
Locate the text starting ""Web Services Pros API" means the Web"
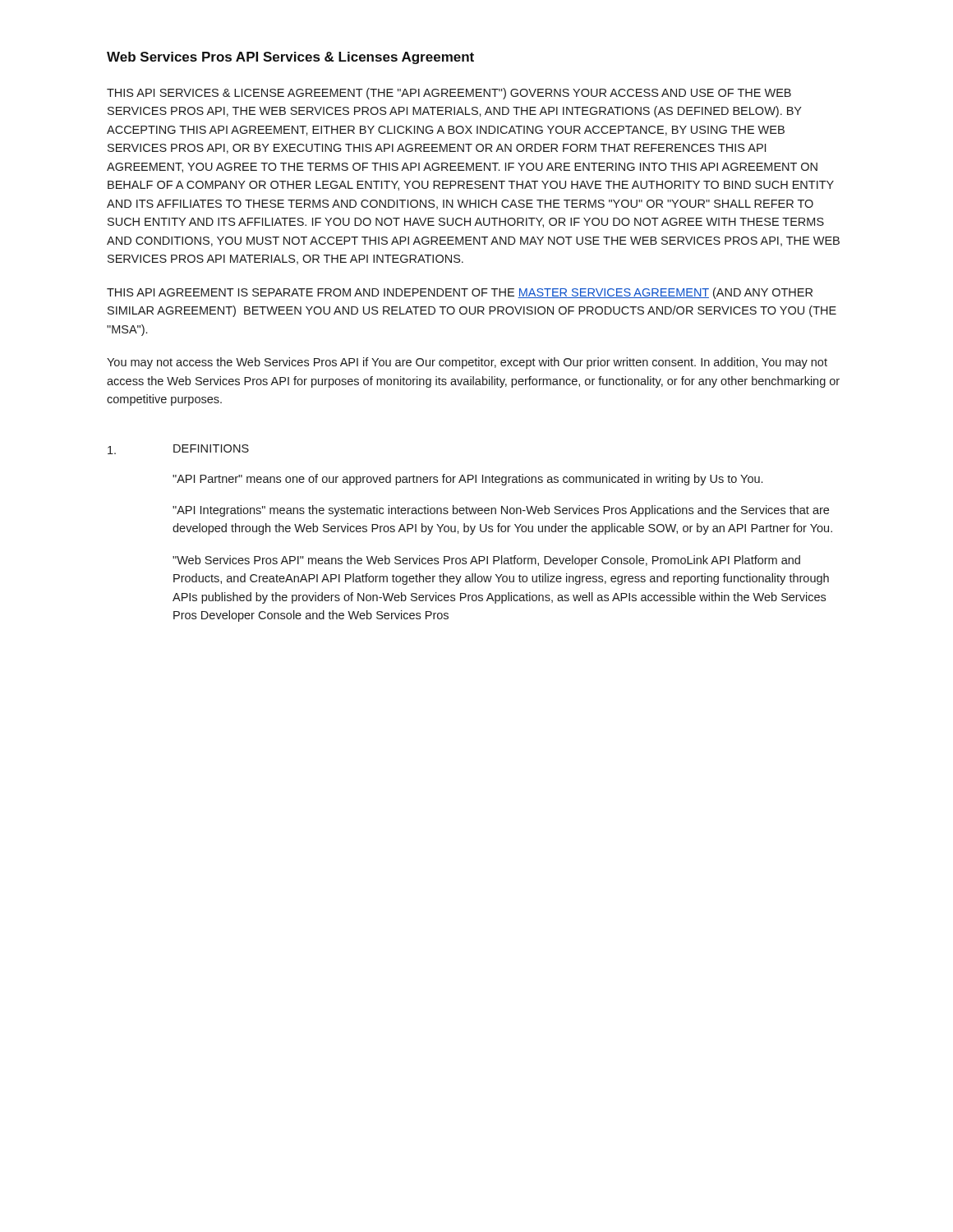[x=501, y=588]
